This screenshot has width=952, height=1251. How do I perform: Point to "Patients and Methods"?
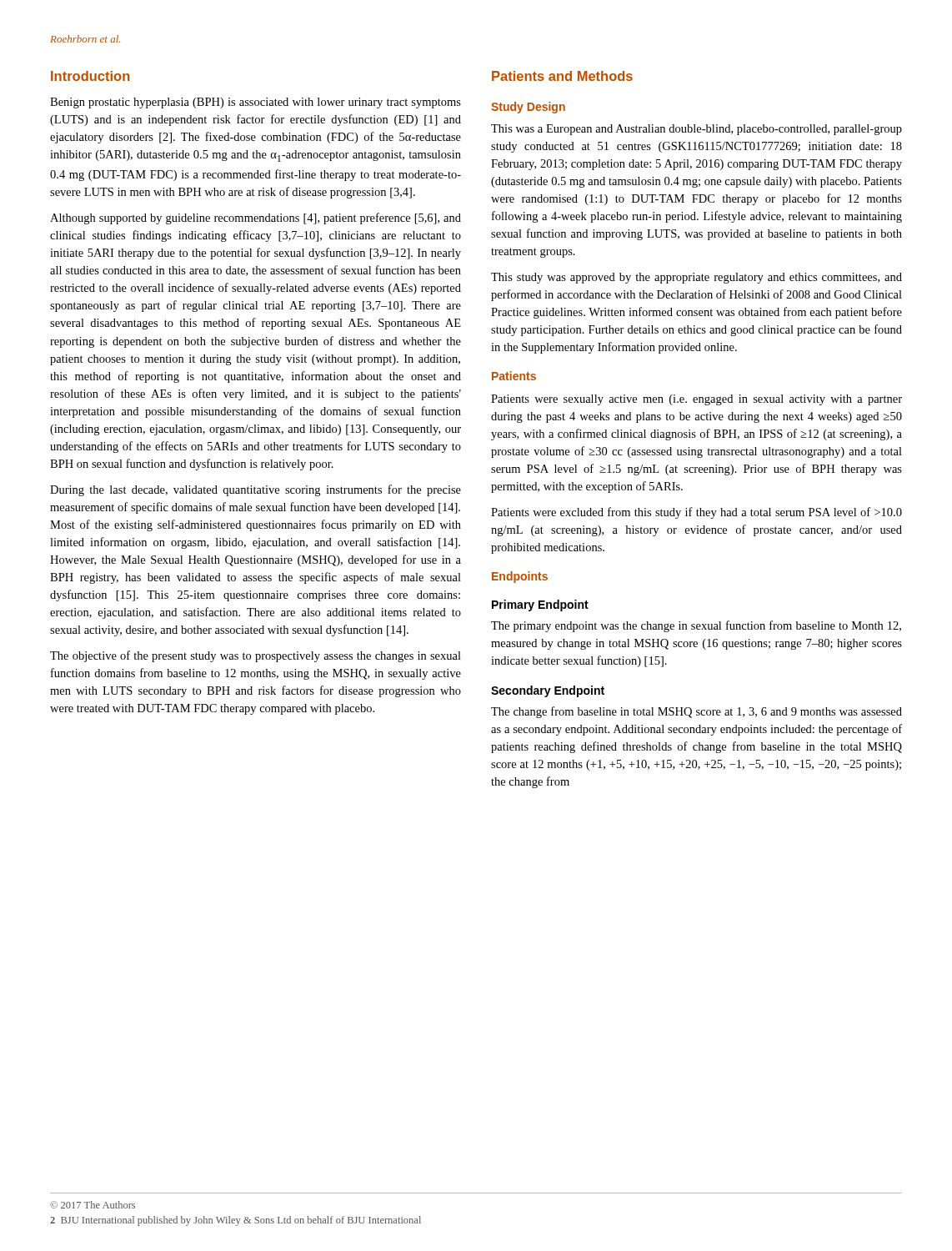point(562,76)
